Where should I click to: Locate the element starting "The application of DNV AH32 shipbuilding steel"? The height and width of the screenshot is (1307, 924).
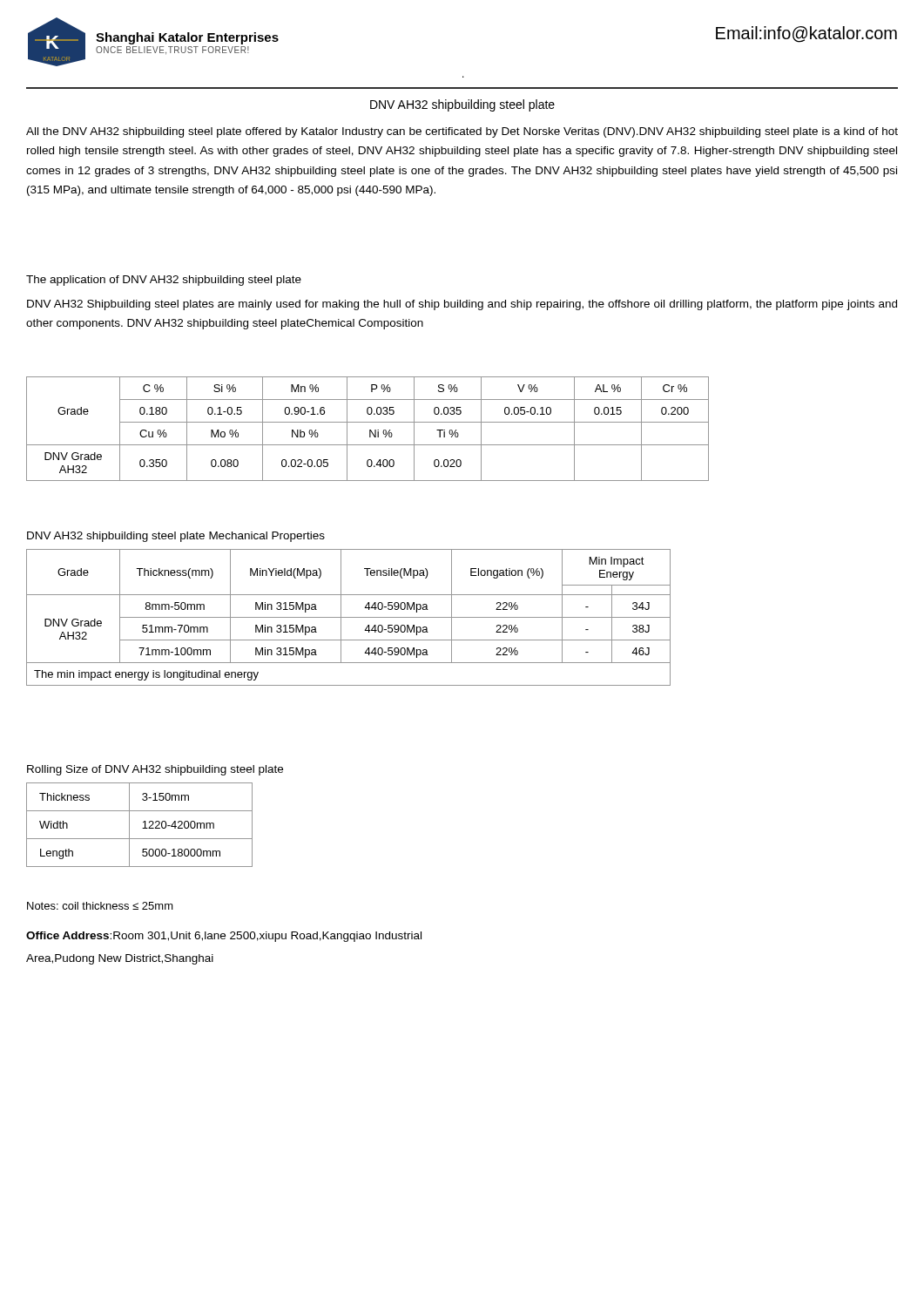point(164,279)
